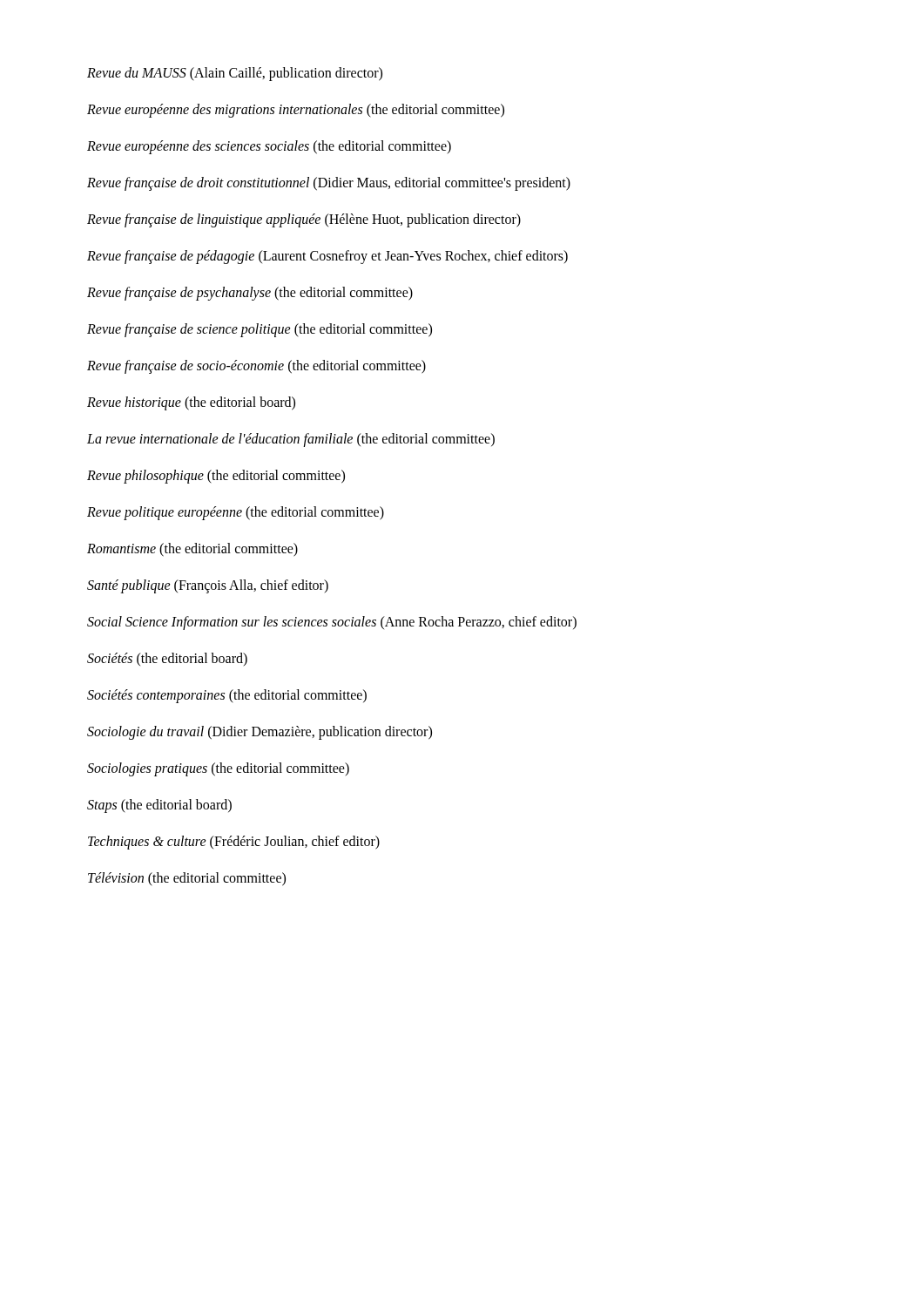
Task: Find the text starting "Revue française de science politique"
Action: click(x=260, y=329)
